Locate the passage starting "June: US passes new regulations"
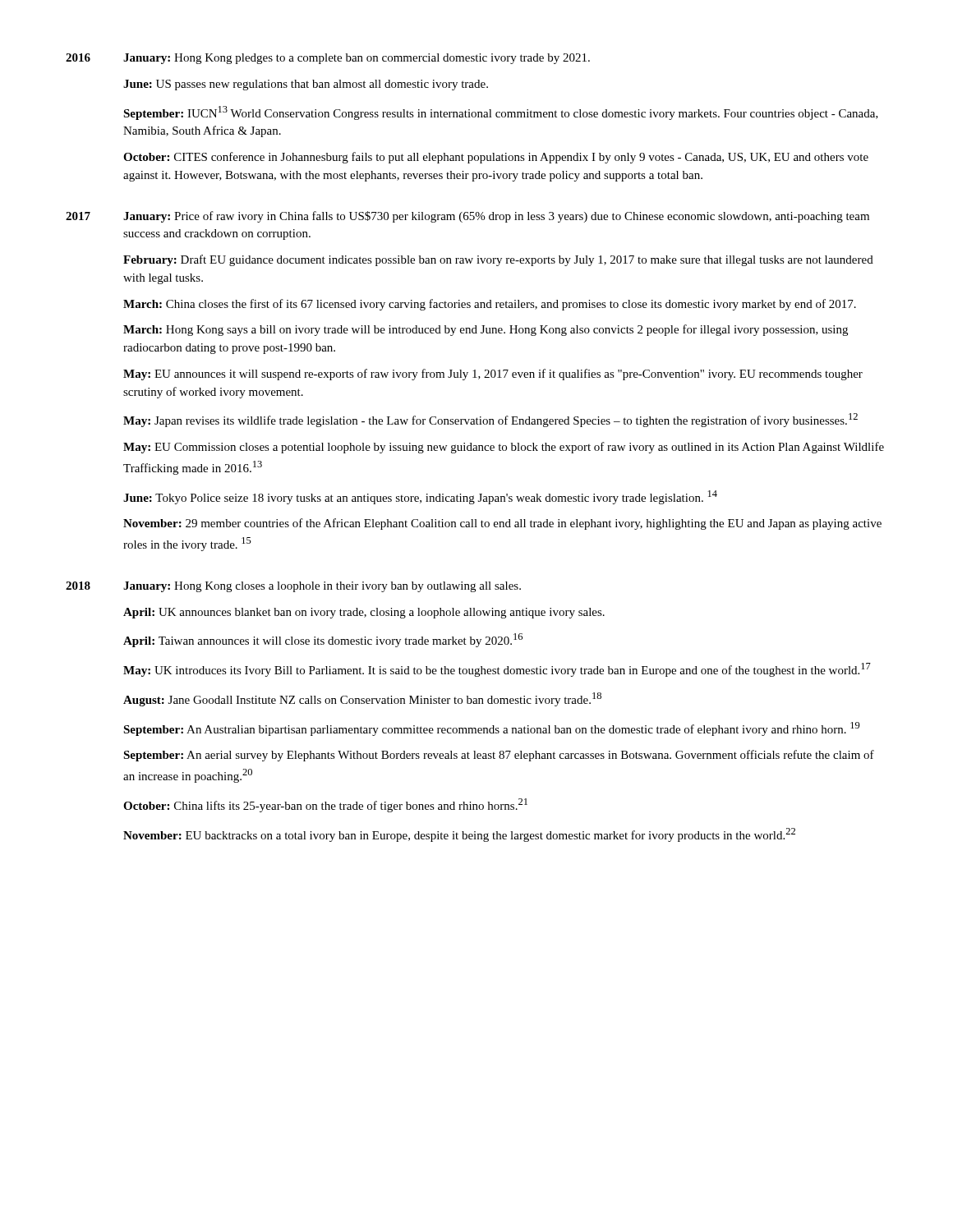This screenshot has width=953, height=1232. 306,85
